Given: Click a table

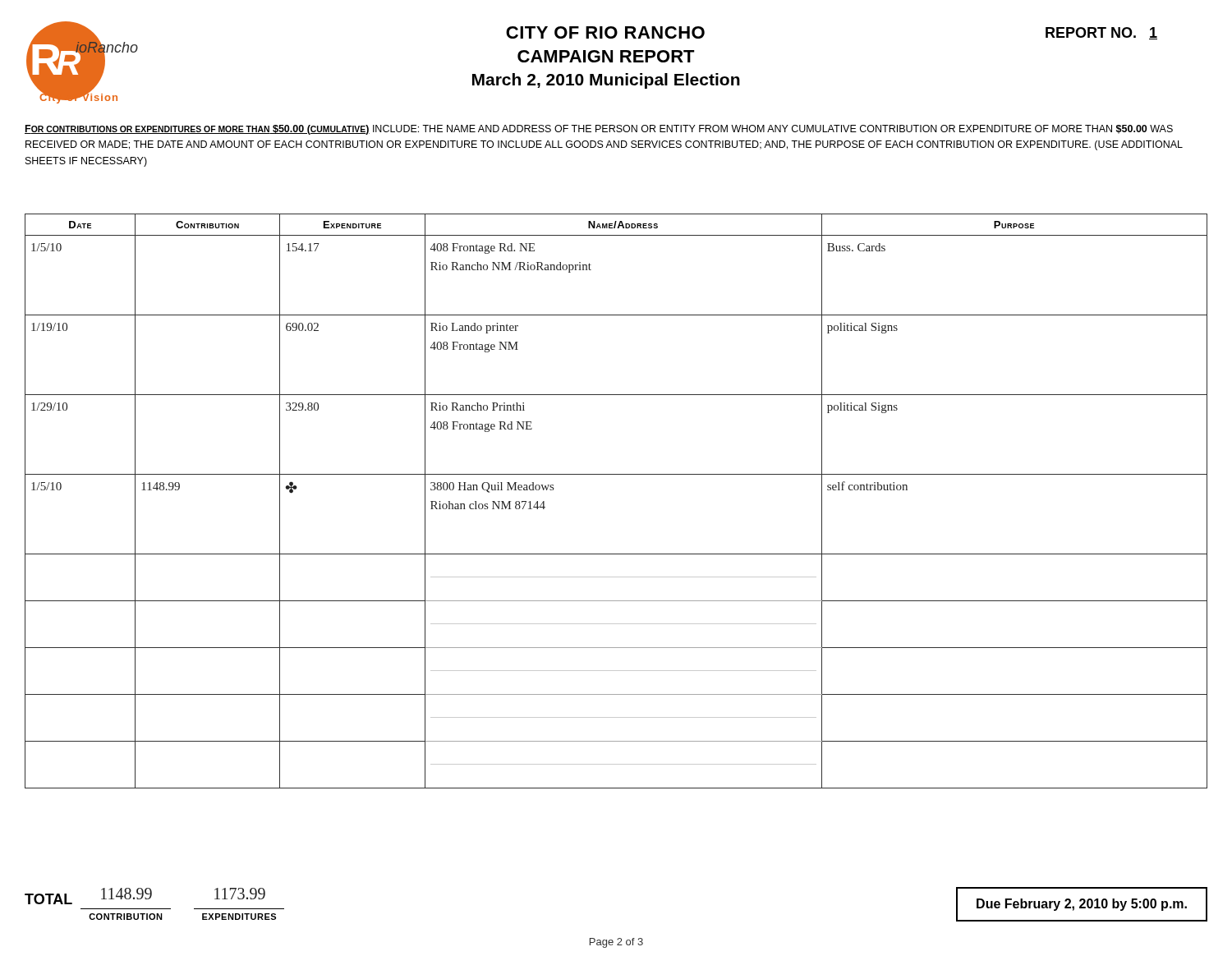Looking at the screenshot, I should 616,527.
